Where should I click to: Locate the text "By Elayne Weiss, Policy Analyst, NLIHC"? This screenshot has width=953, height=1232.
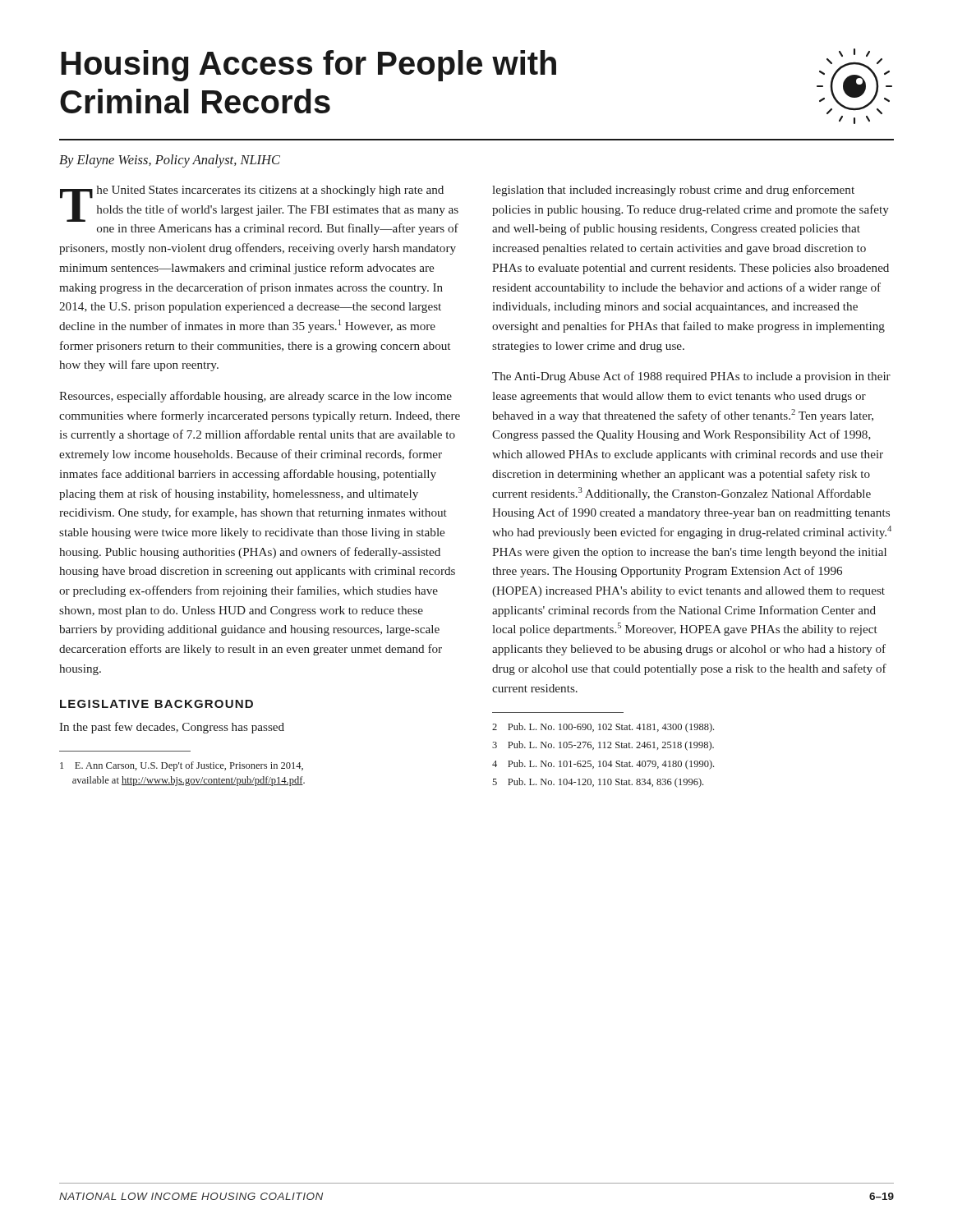point(170,160)
